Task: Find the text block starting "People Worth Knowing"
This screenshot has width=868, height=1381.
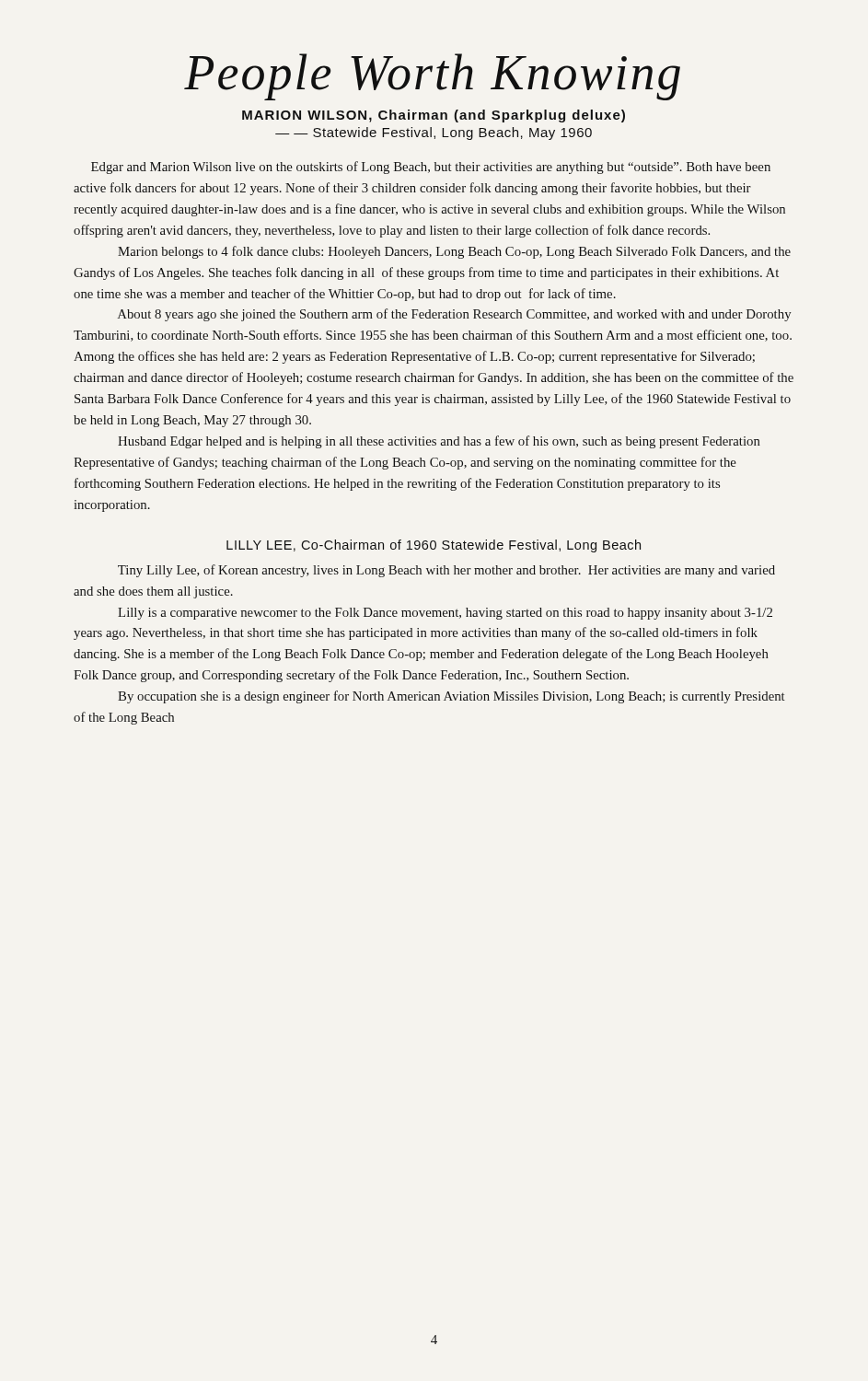Action: [x=434, y=73]
